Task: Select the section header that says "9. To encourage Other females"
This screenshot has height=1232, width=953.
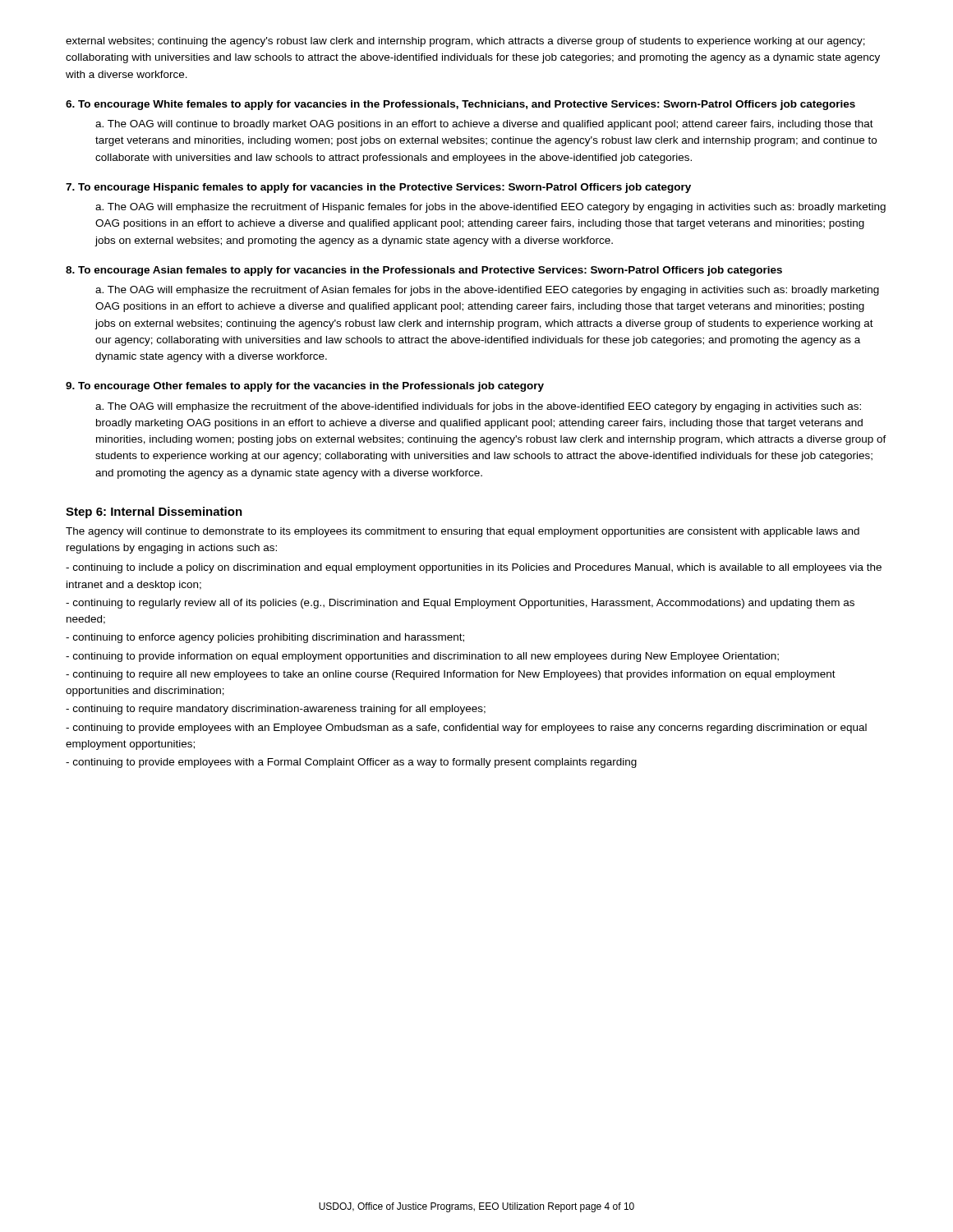Action: [x=305, y=386]
